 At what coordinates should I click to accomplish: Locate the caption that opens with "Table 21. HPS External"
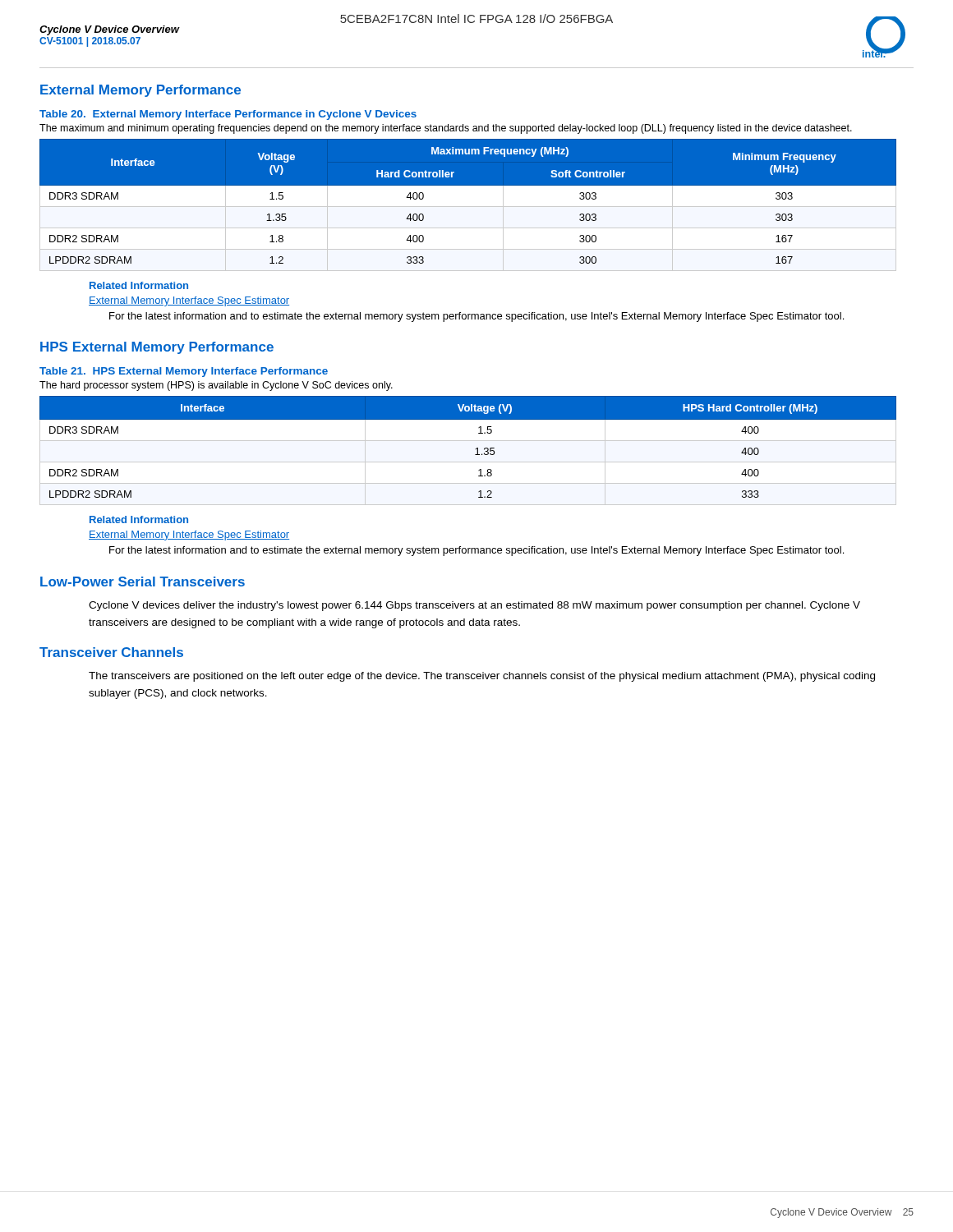coord(184,370)
